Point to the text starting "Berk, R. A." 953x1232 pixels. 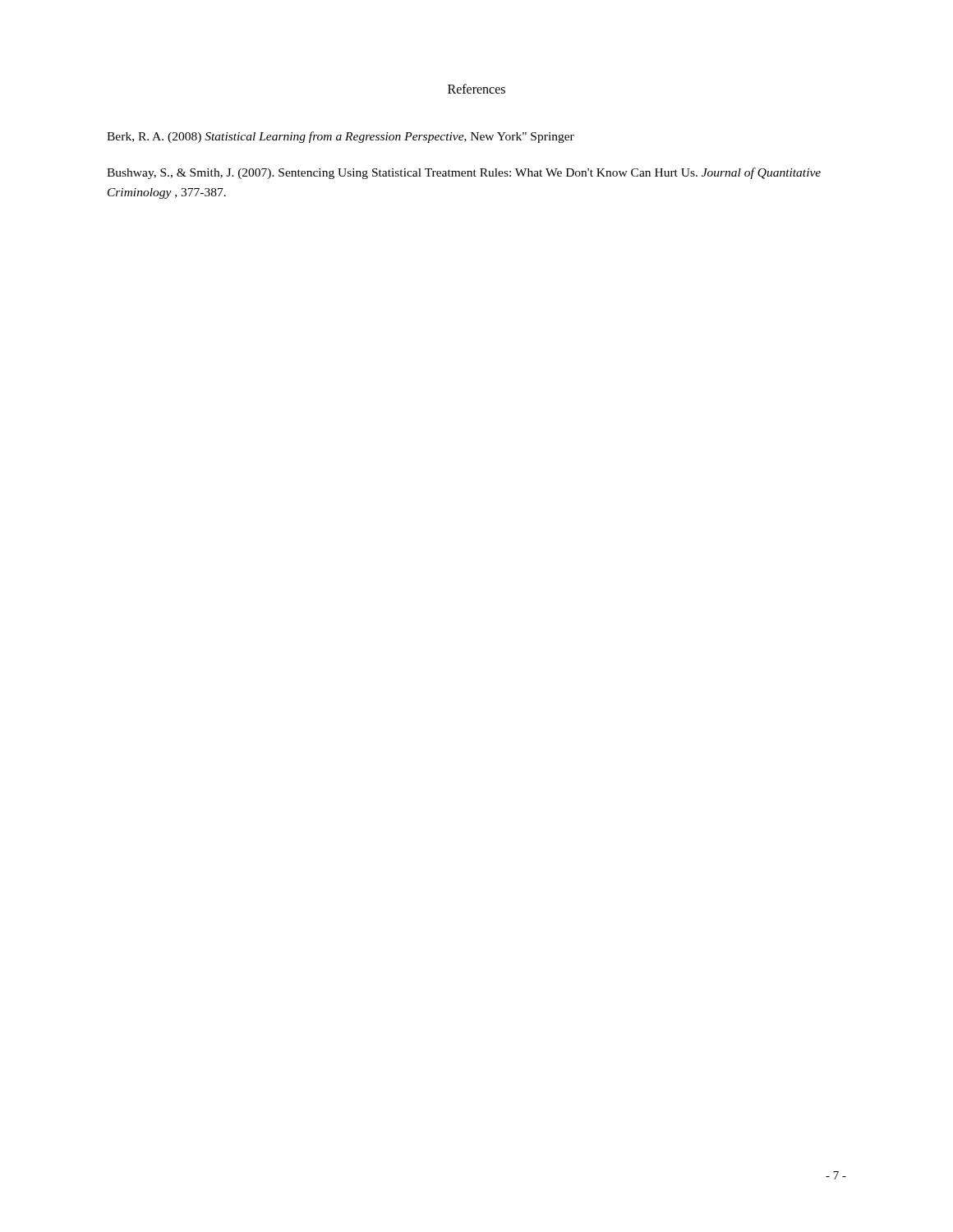[340, 136]
